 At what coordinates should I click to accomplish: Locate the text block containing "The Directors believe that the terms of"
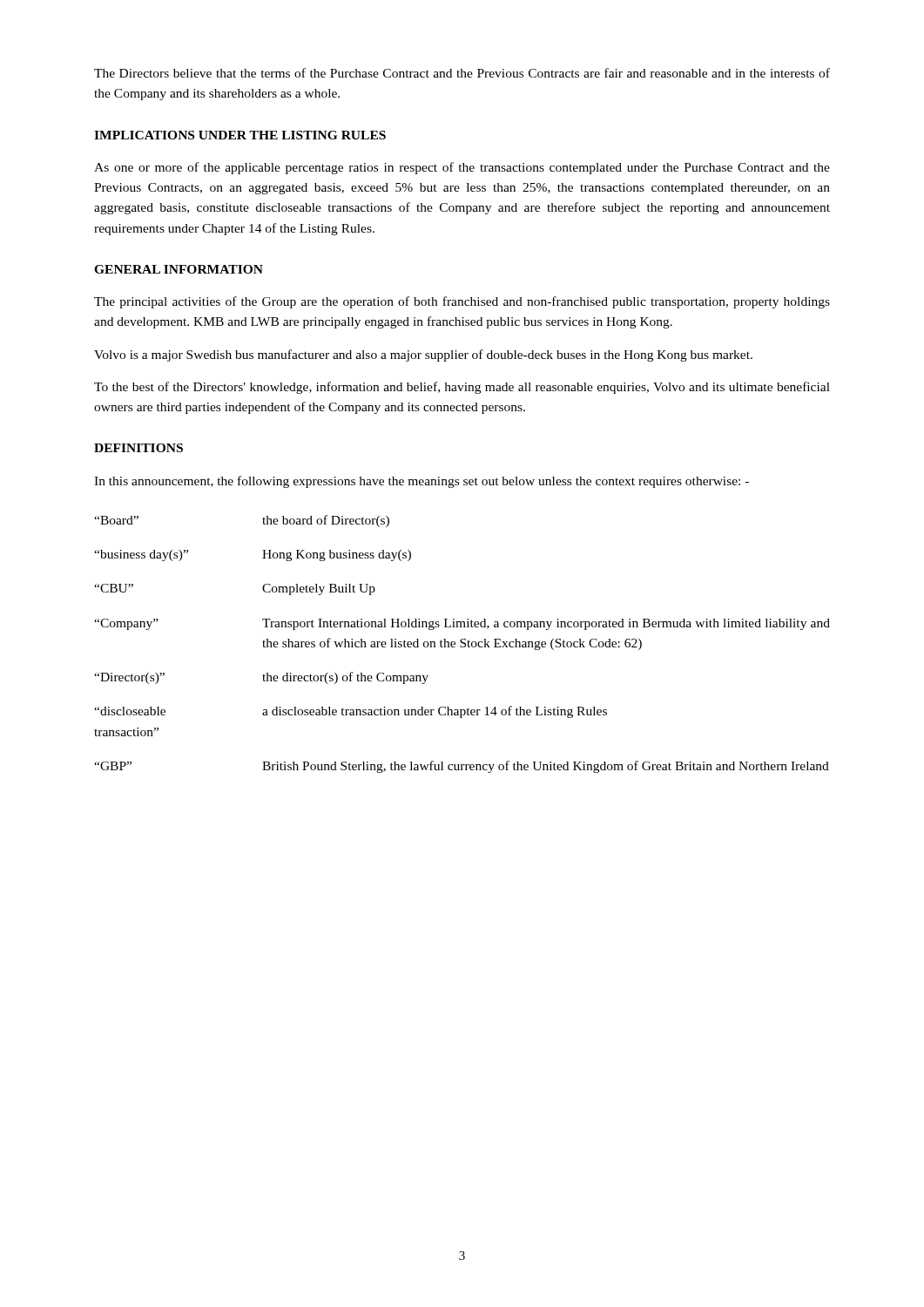pos(462,83)
